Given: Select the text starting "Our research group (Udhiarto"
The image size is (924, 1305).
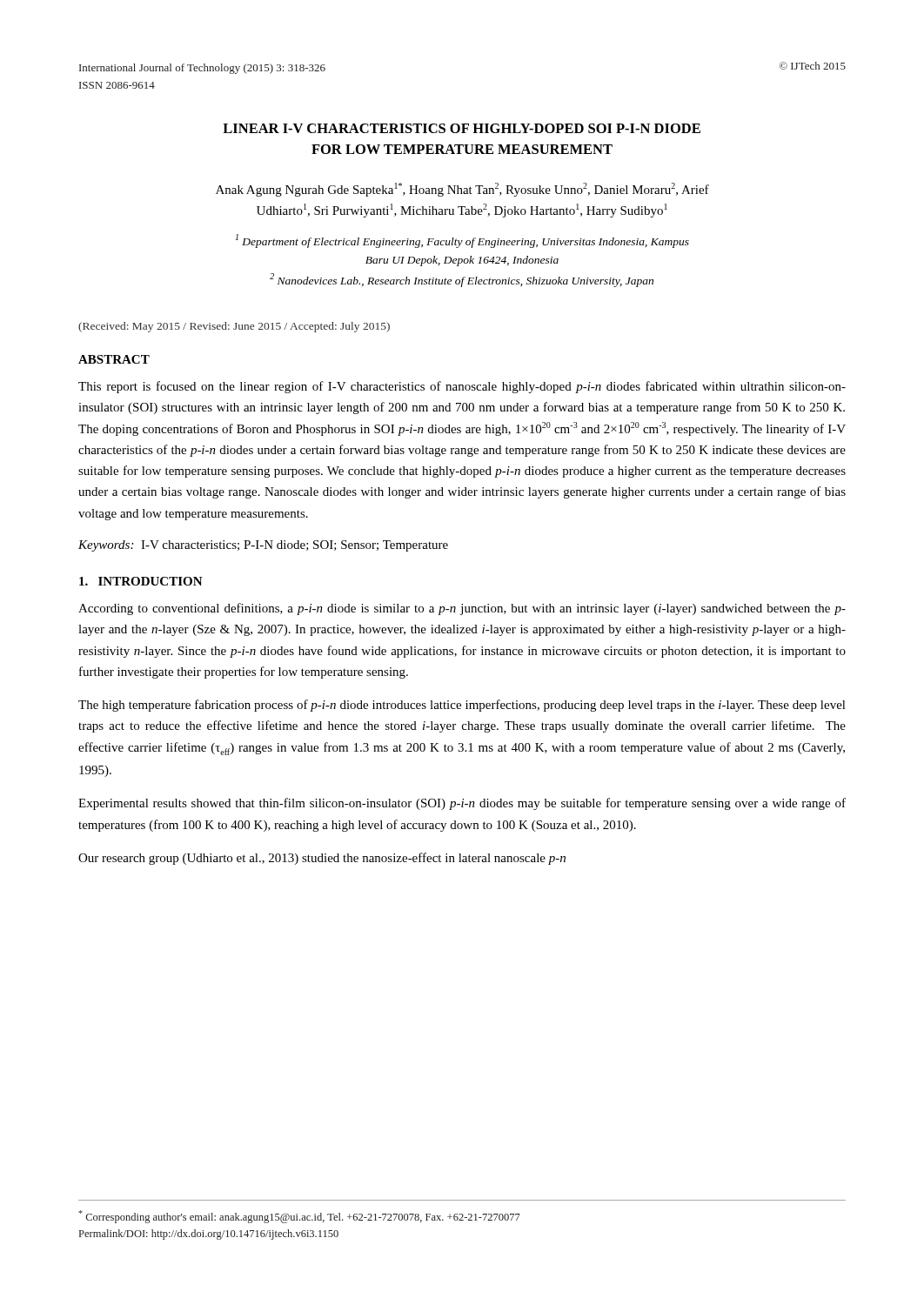Looking at the screenshot, I should click(x=322, y=858).
